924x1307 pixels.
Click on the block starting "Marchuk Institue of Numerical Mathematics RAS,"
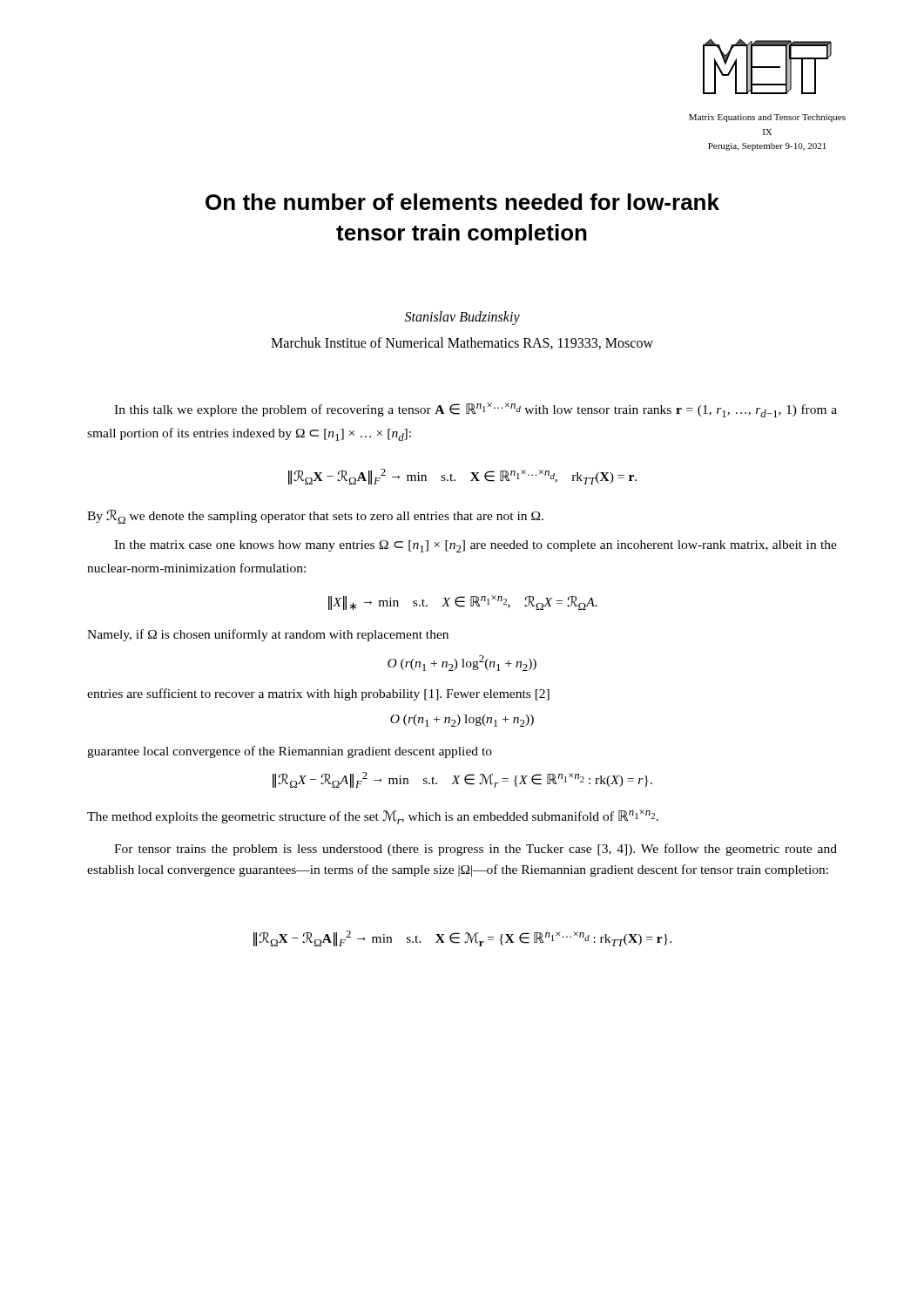pyautogui.click(x=462, y=343)
